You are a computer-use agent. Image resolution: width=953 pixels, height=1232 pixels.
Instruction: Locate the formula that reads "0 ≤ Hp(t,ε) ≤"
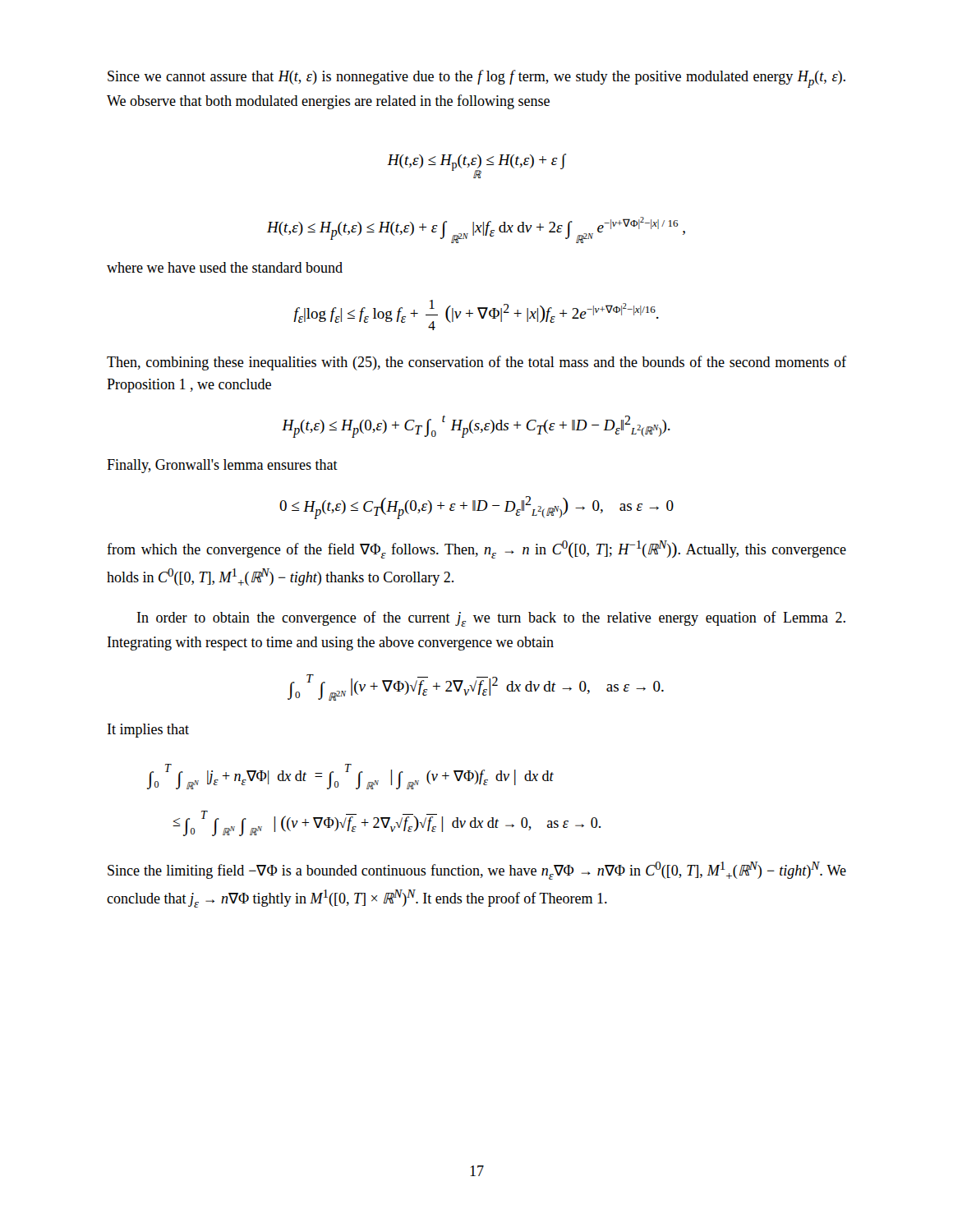[476, 506]
